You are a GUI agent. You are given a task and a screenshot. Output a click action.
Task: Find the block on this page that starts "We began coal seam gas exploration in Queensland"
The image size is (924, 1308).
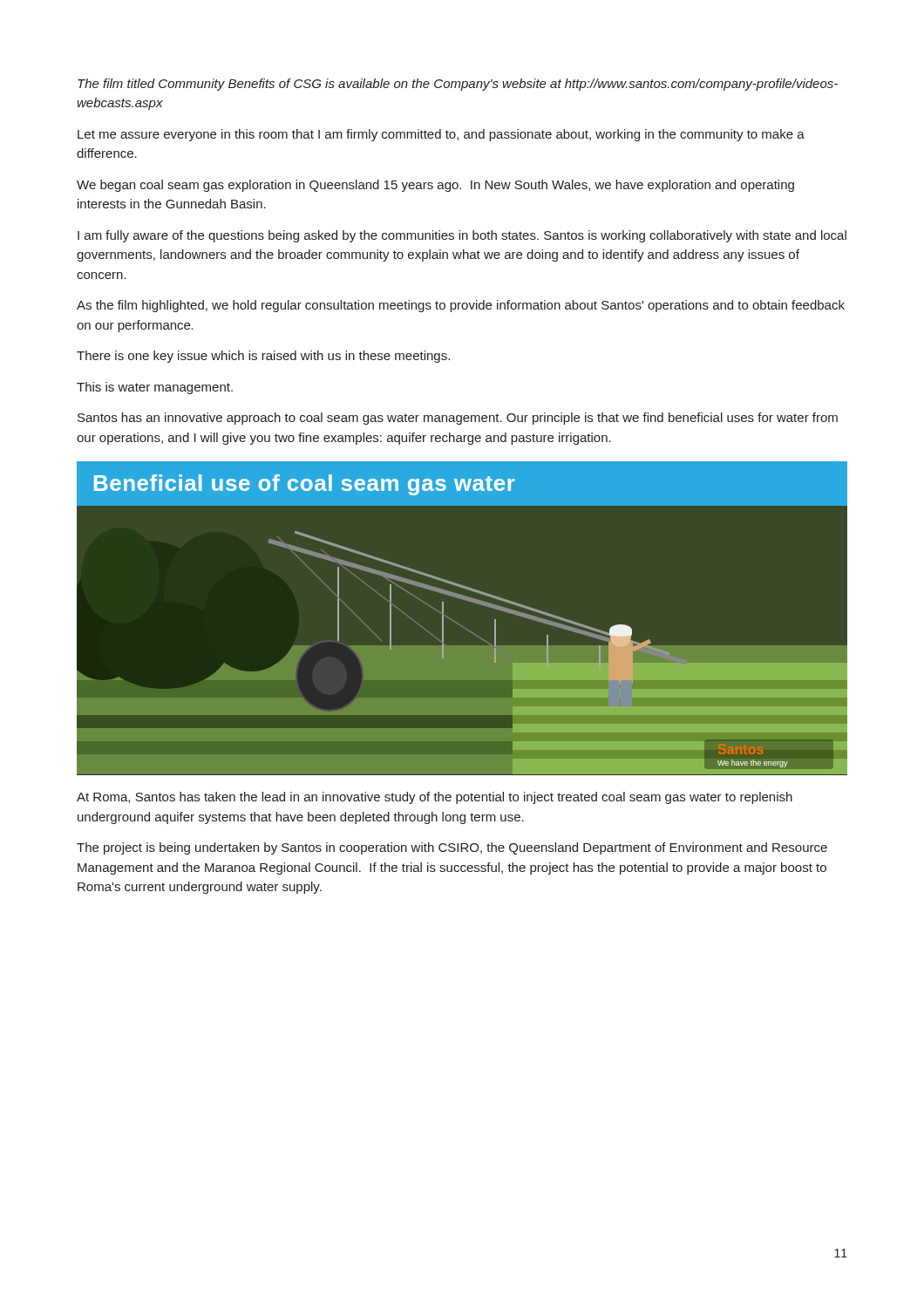[436, 194]
